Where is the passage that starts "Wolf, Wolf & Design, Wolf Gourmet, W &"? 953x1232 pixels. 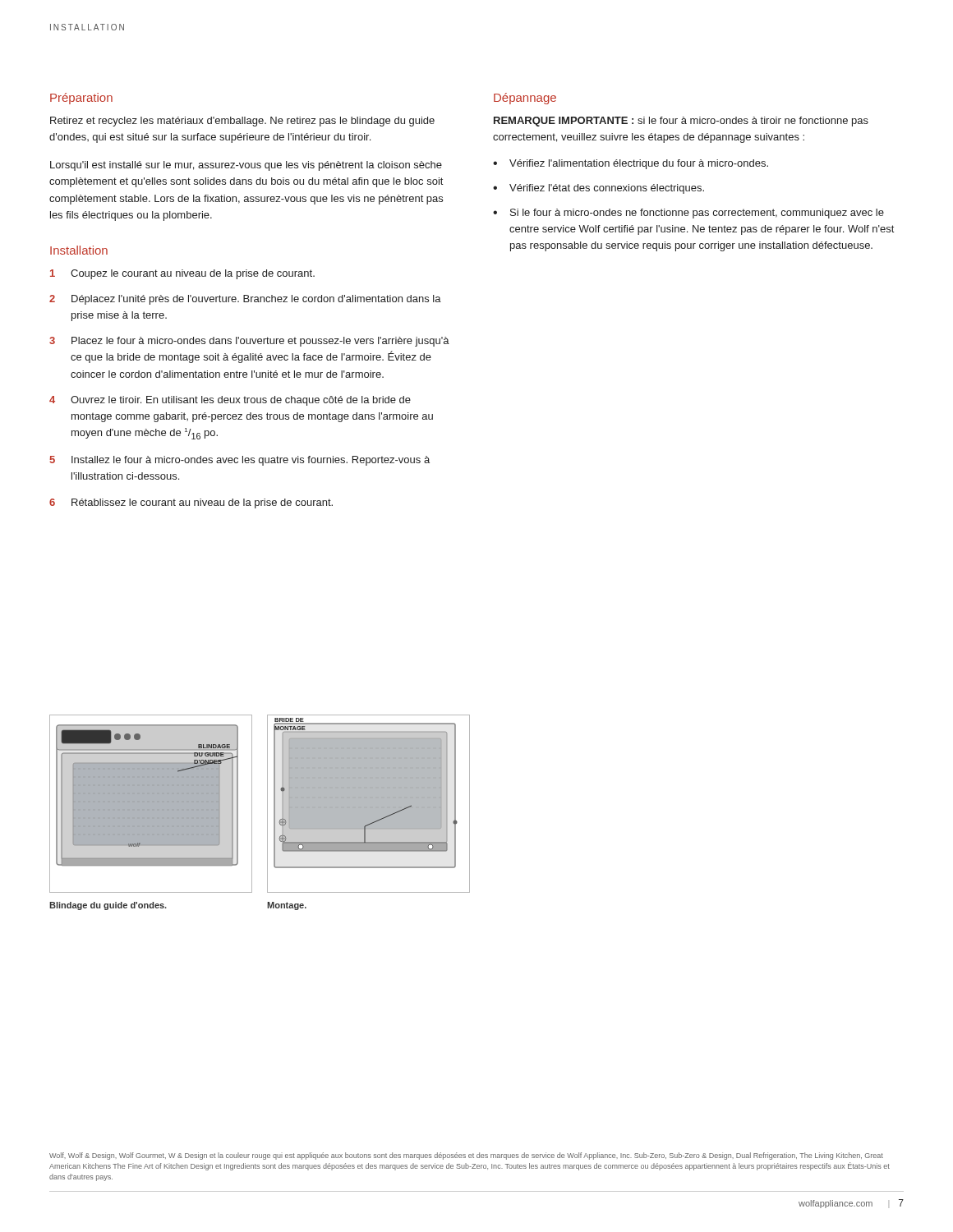click(x=469, y=1166)
